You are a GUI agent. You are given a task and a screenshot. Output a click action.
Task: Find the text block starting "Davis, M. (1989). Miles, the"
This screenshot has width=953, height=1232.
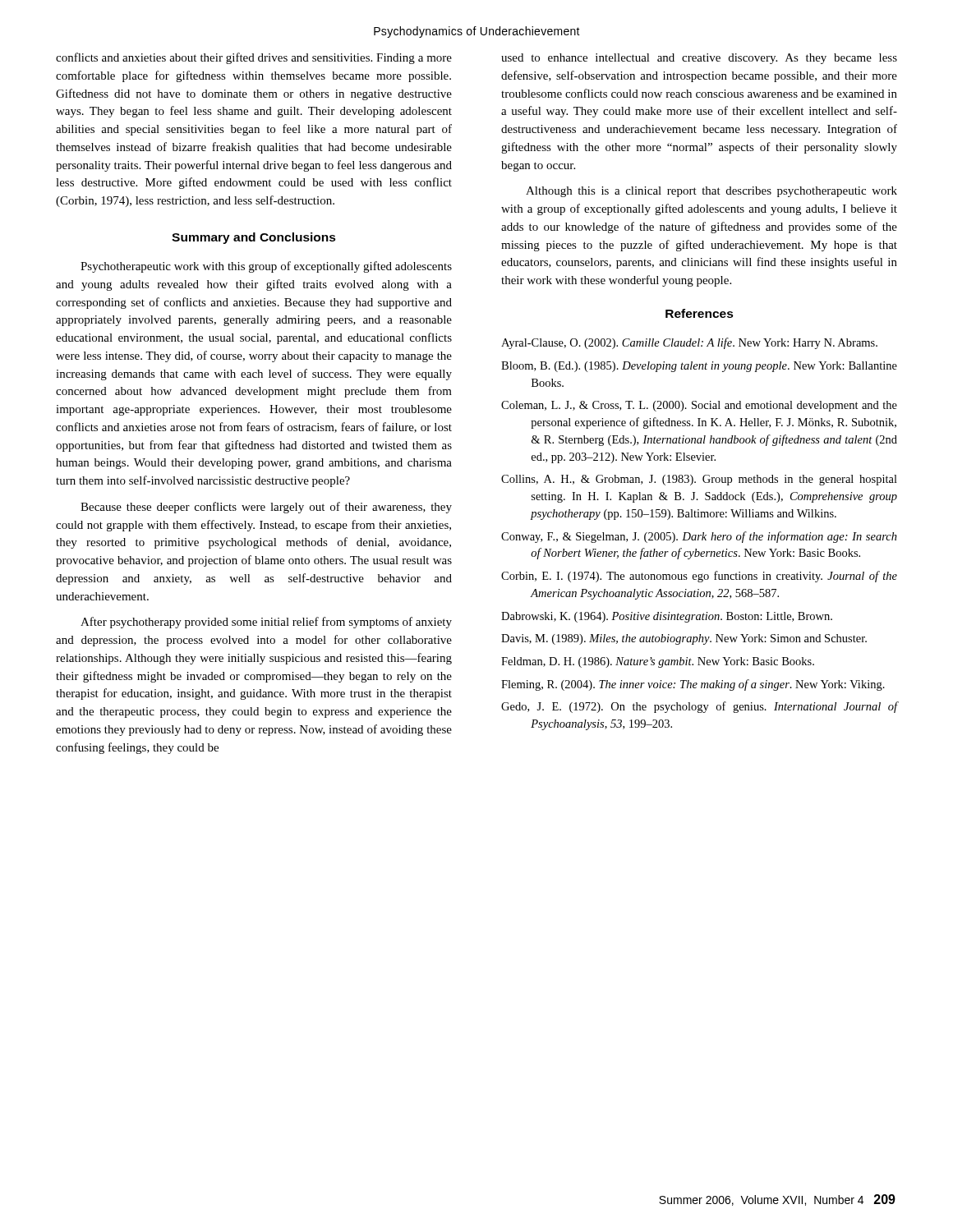tap(684, 638)
